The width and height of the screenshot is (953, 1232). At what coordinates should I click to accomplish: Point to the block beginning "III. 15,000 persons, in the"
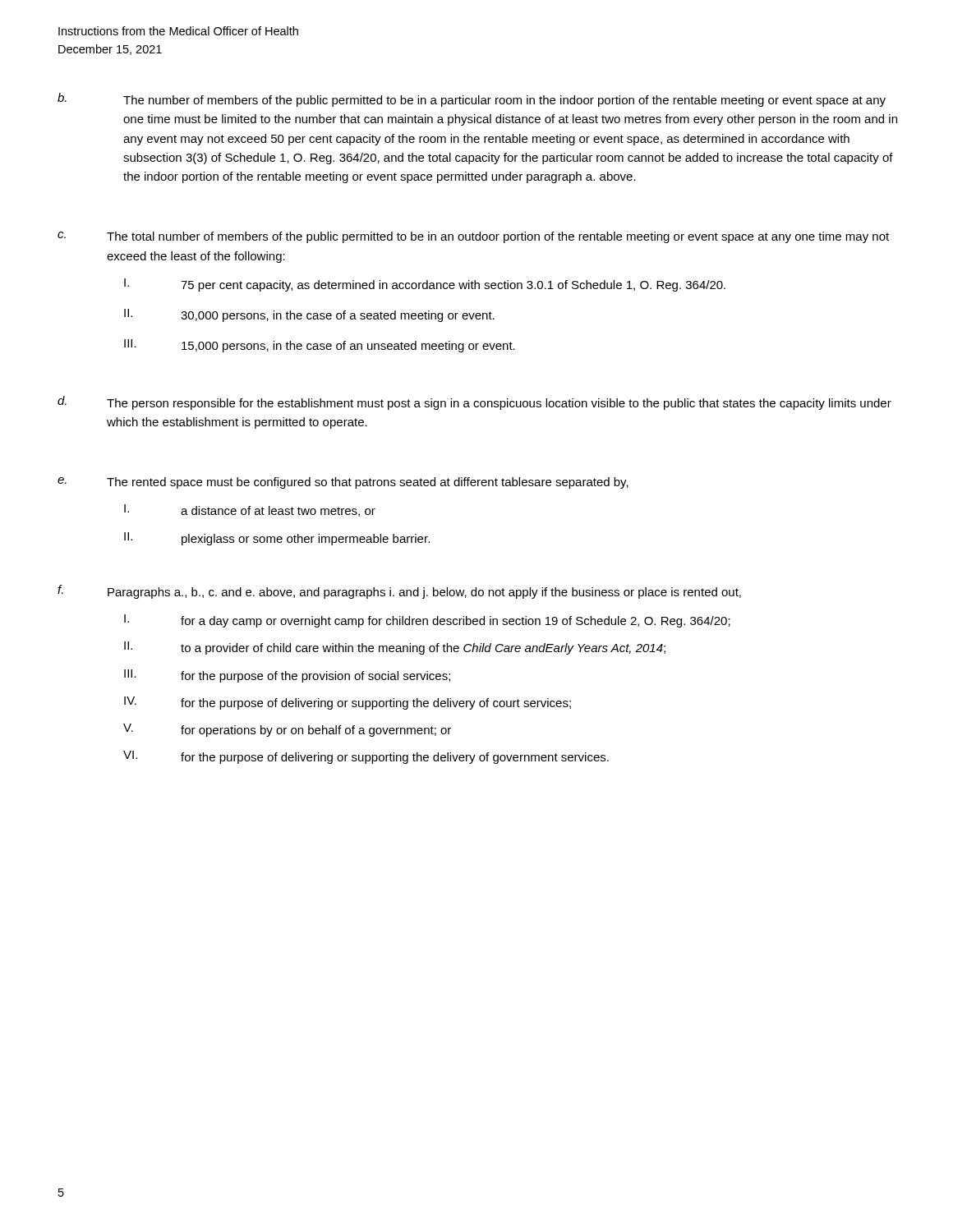[505, 346]
